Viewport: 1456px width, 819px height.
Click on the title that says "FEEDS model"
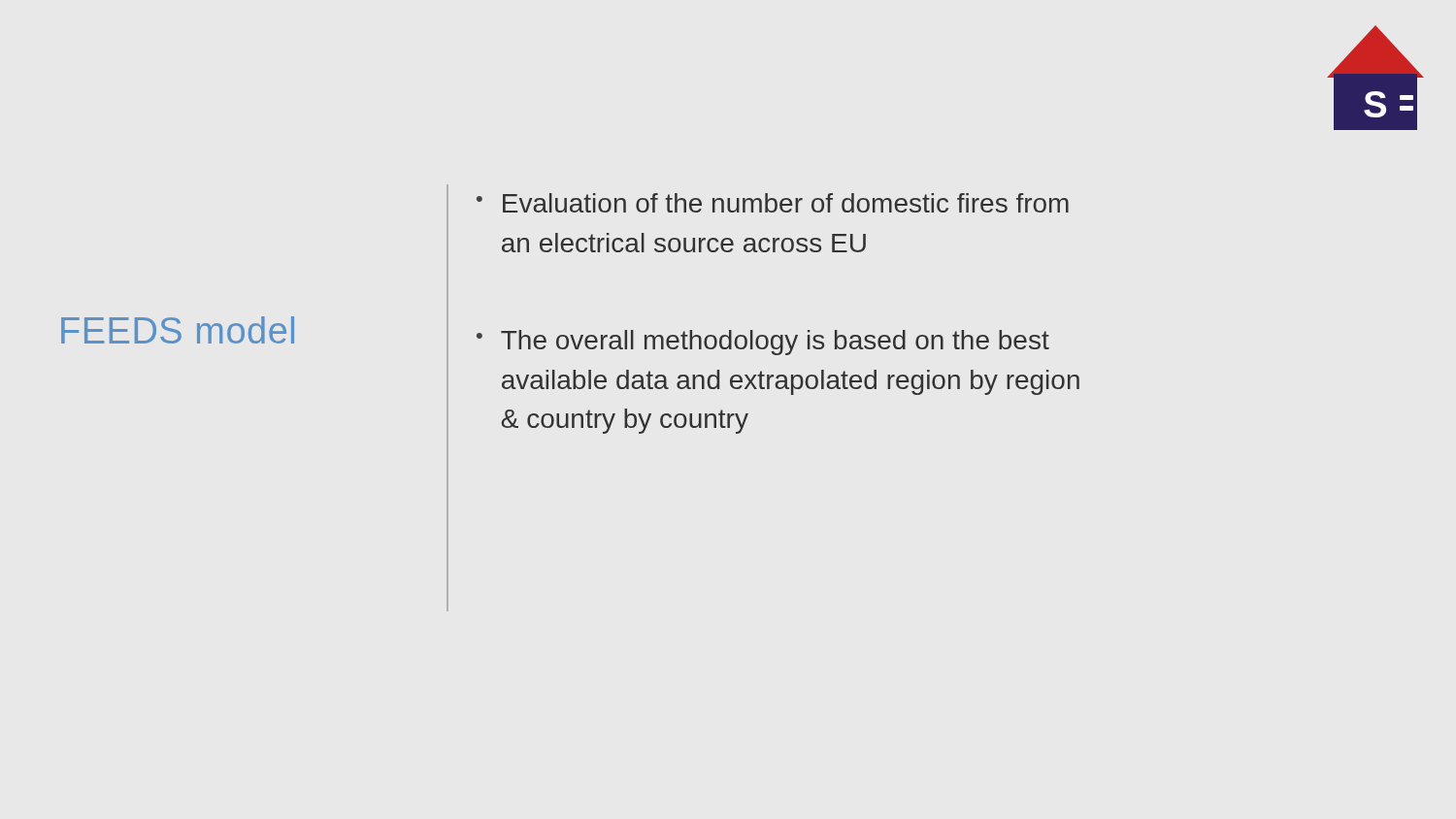178,331
